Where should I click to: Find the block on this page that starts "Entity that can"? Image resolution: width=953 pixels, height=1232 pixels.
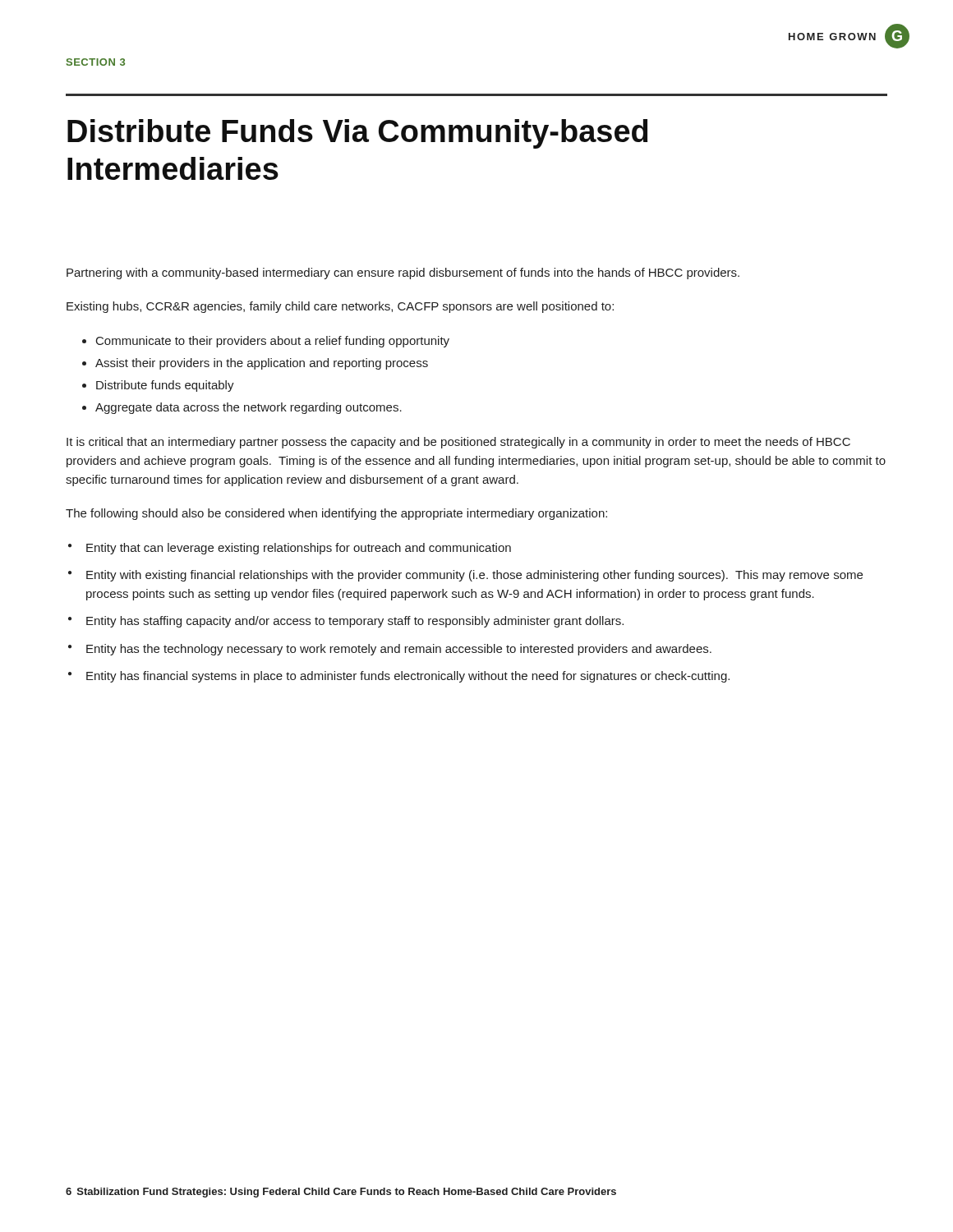pos(298,547)
